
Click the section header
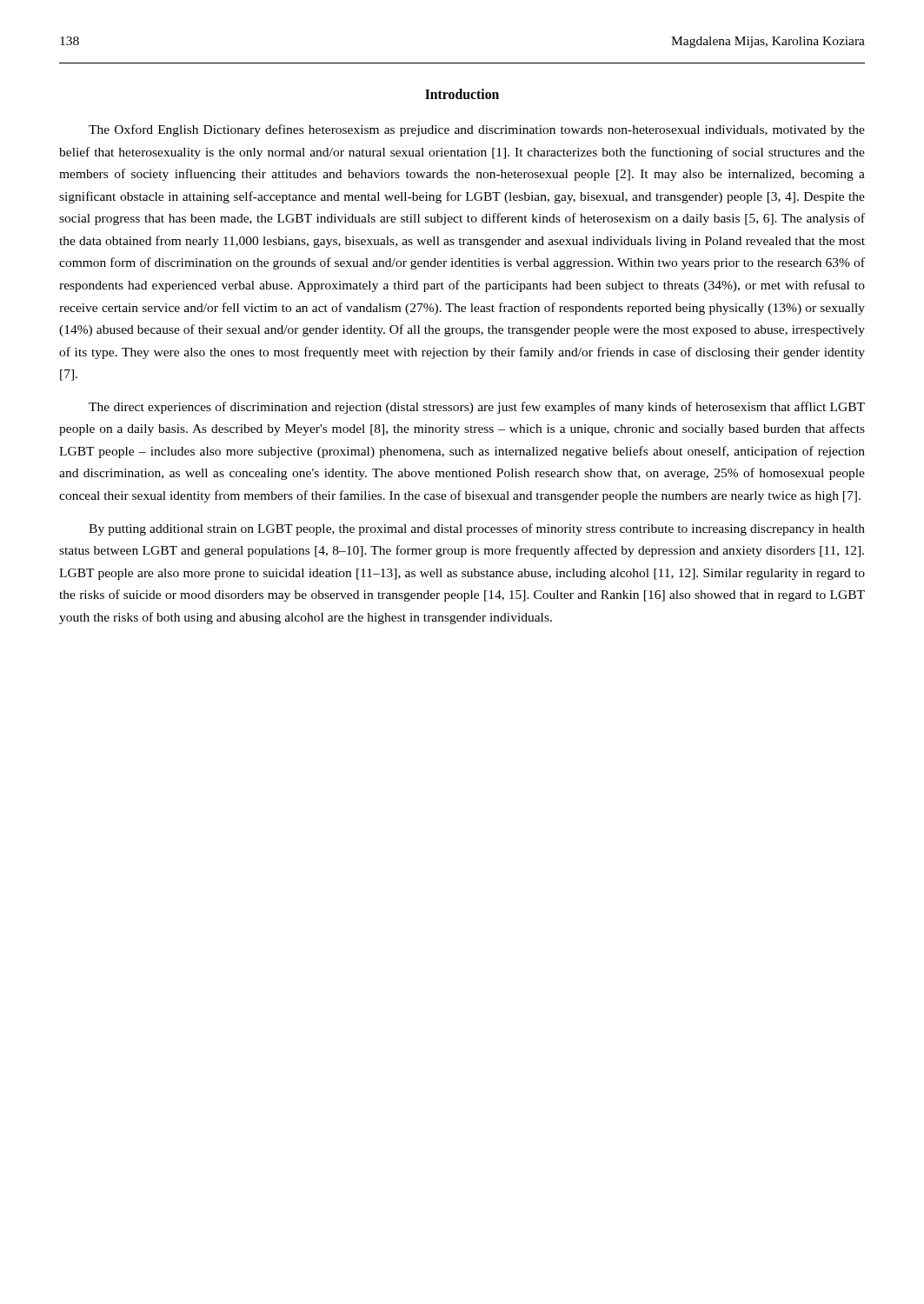click(462, 94)
